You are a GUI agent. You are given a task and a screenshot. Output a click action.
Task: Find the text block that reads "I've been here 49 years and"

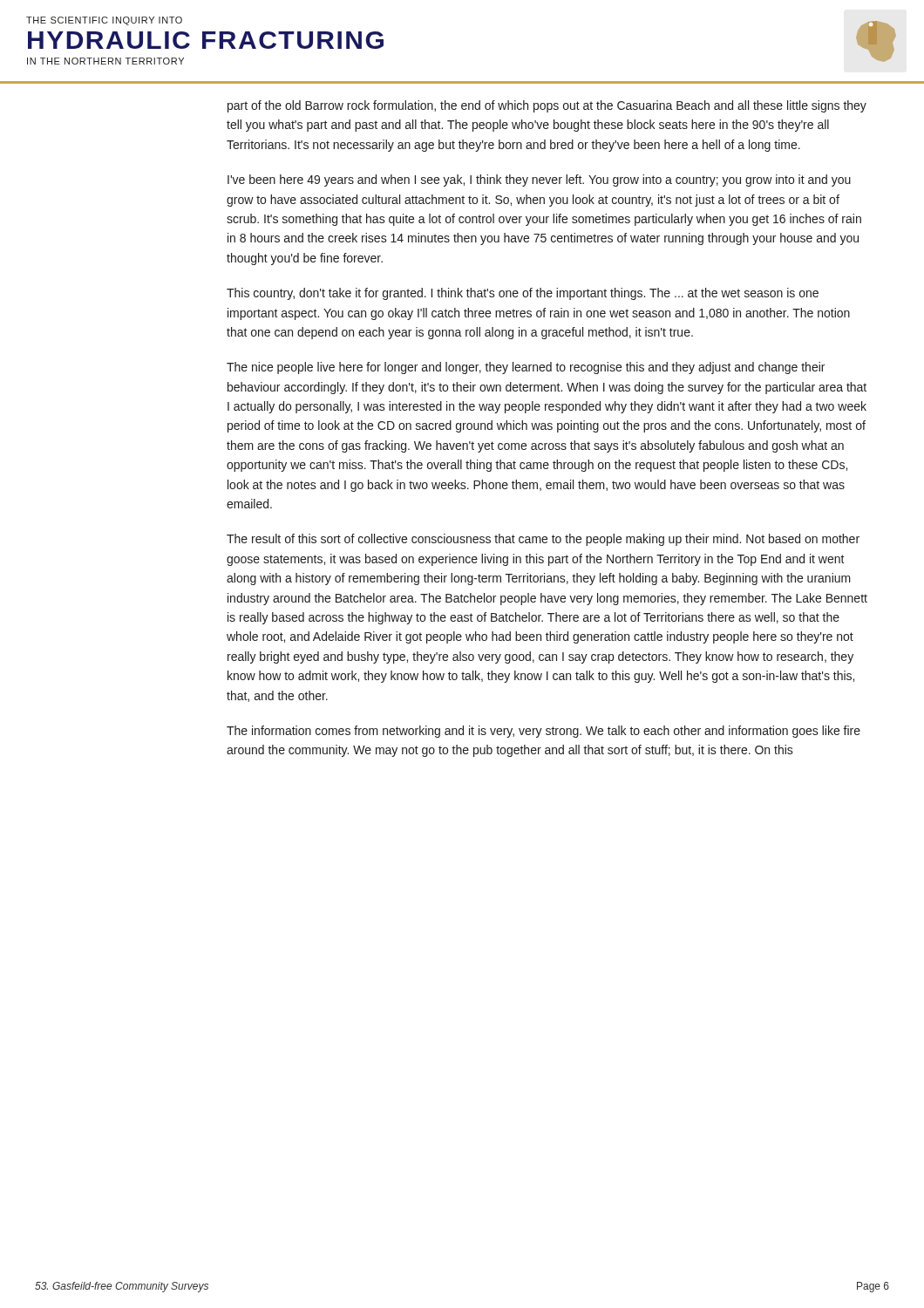[x=549, y=219]
